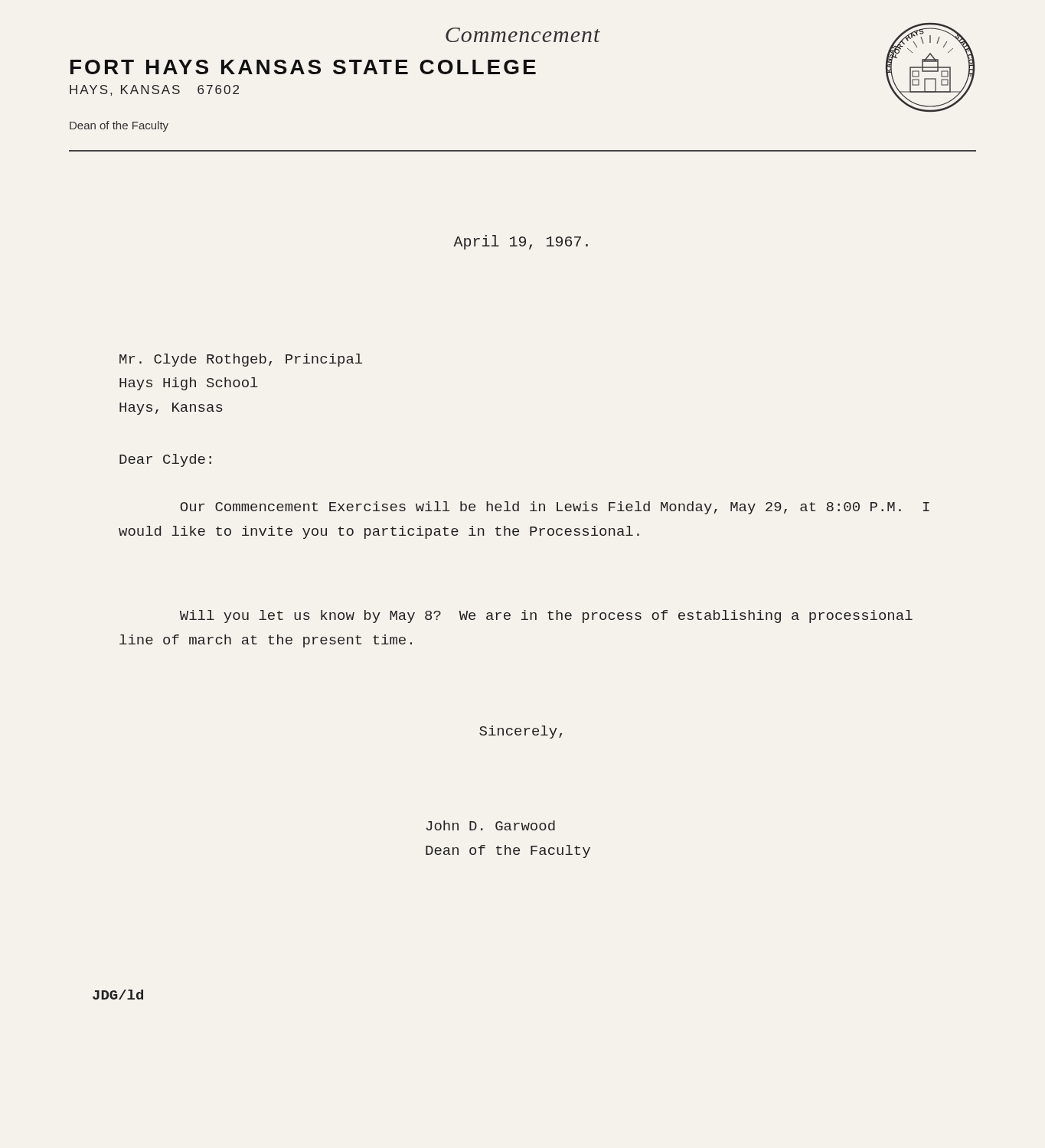Point to the text starting "FORT HAYS KANSAS STATE COLLEGE"
The width and height of the screenshot is (1045, 1148).
[304, 67]
